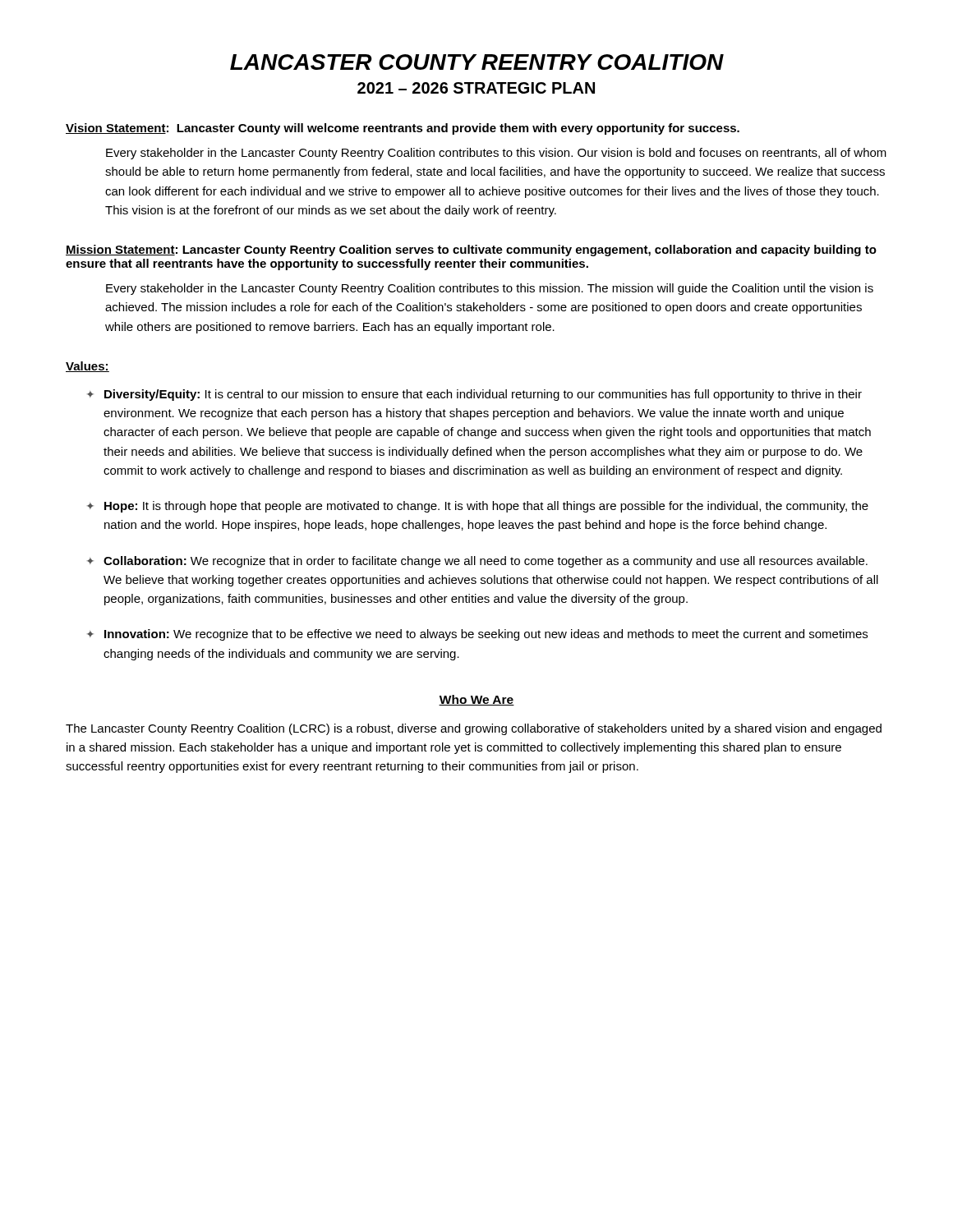Click on the block starting "Vision Statement: Lancaster County will welcome reentrants"

476,128
